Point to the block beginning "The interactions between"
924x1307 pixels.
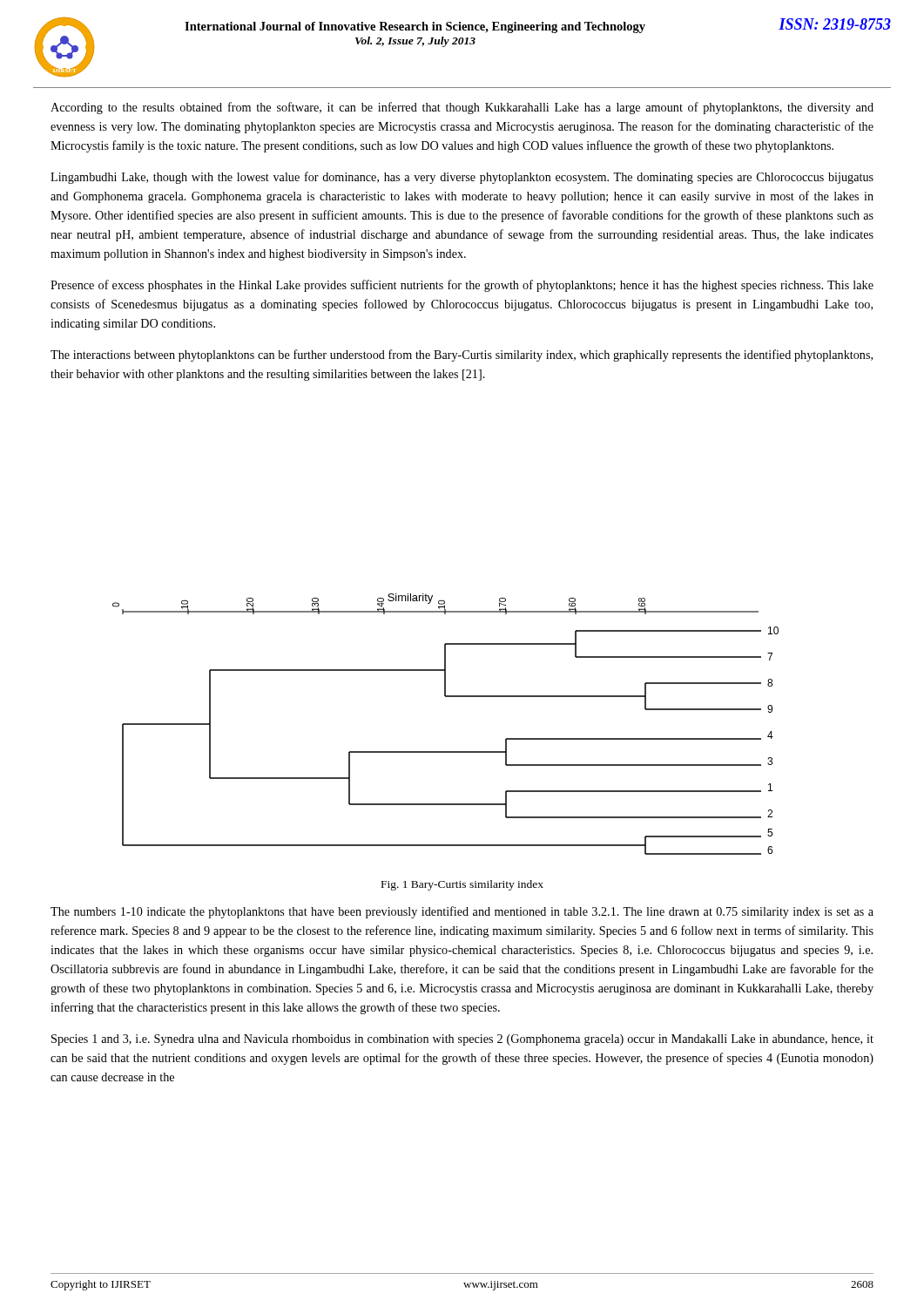(x=462, y=364)
